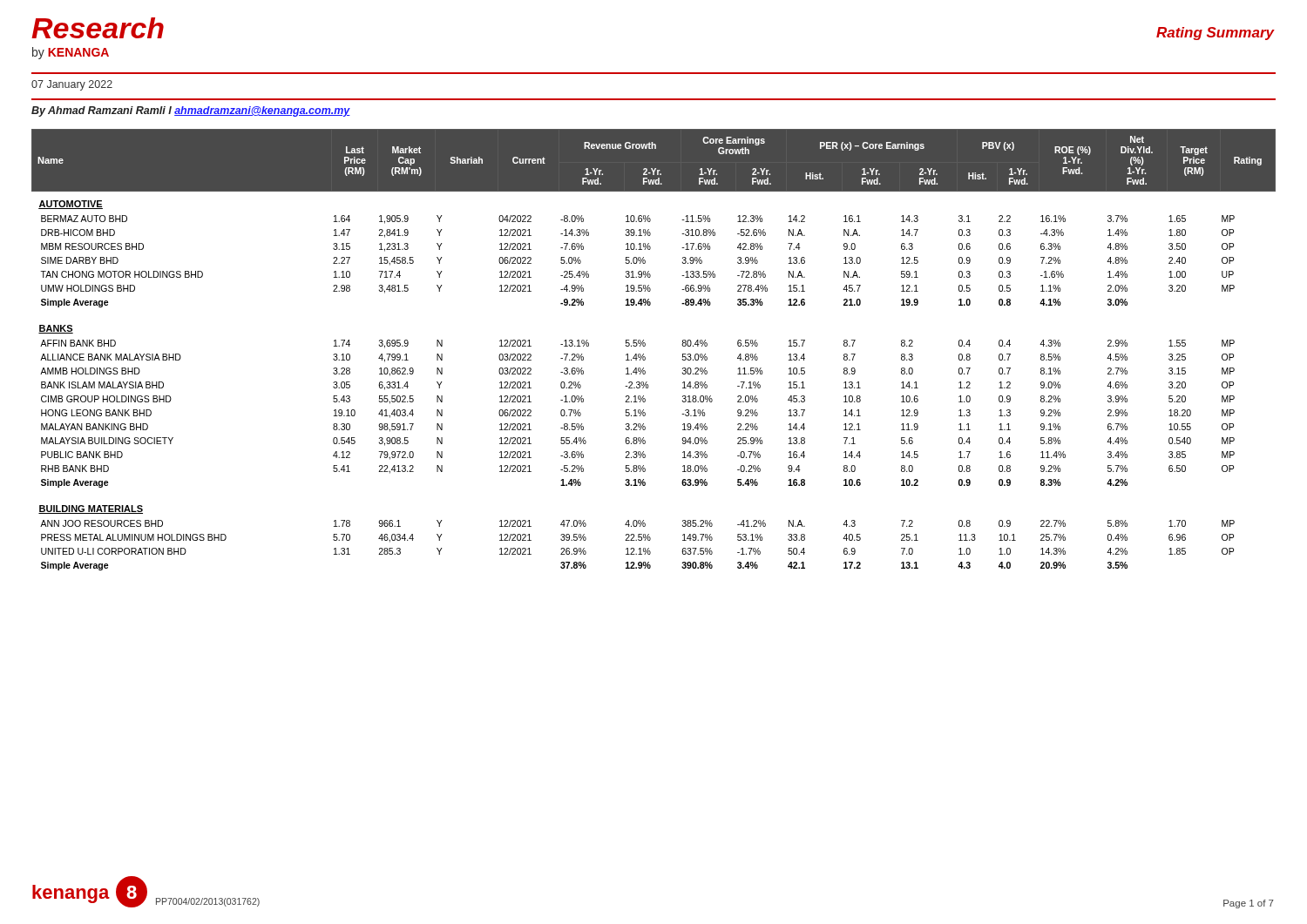1307x924 pixels.
Task: Click on the table containing "ALLIANCE BANK MALAYSIA BHD"
Action: (x=654, y=351)
